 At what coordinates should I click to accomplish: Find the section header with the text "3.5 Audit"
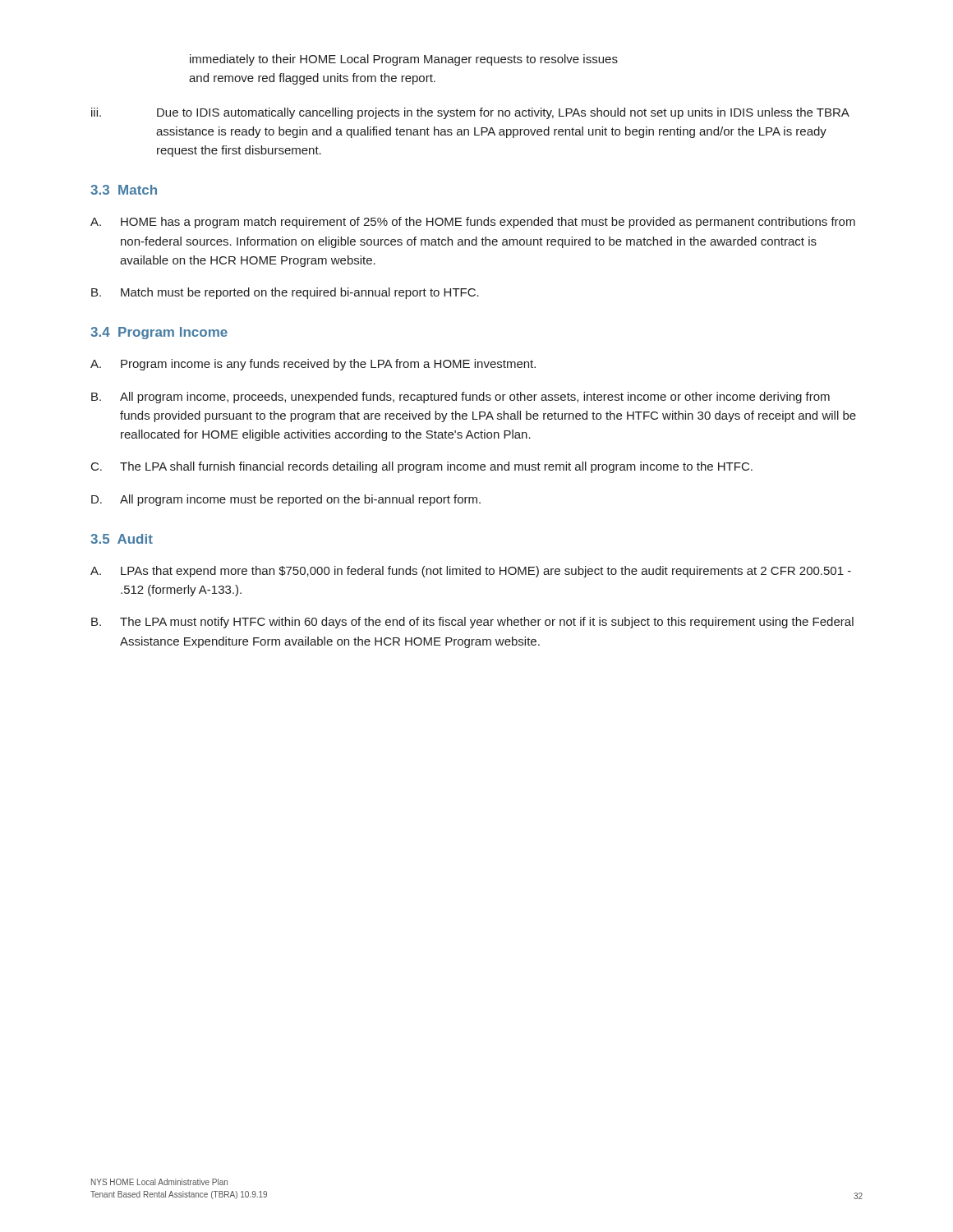(122, 539)
